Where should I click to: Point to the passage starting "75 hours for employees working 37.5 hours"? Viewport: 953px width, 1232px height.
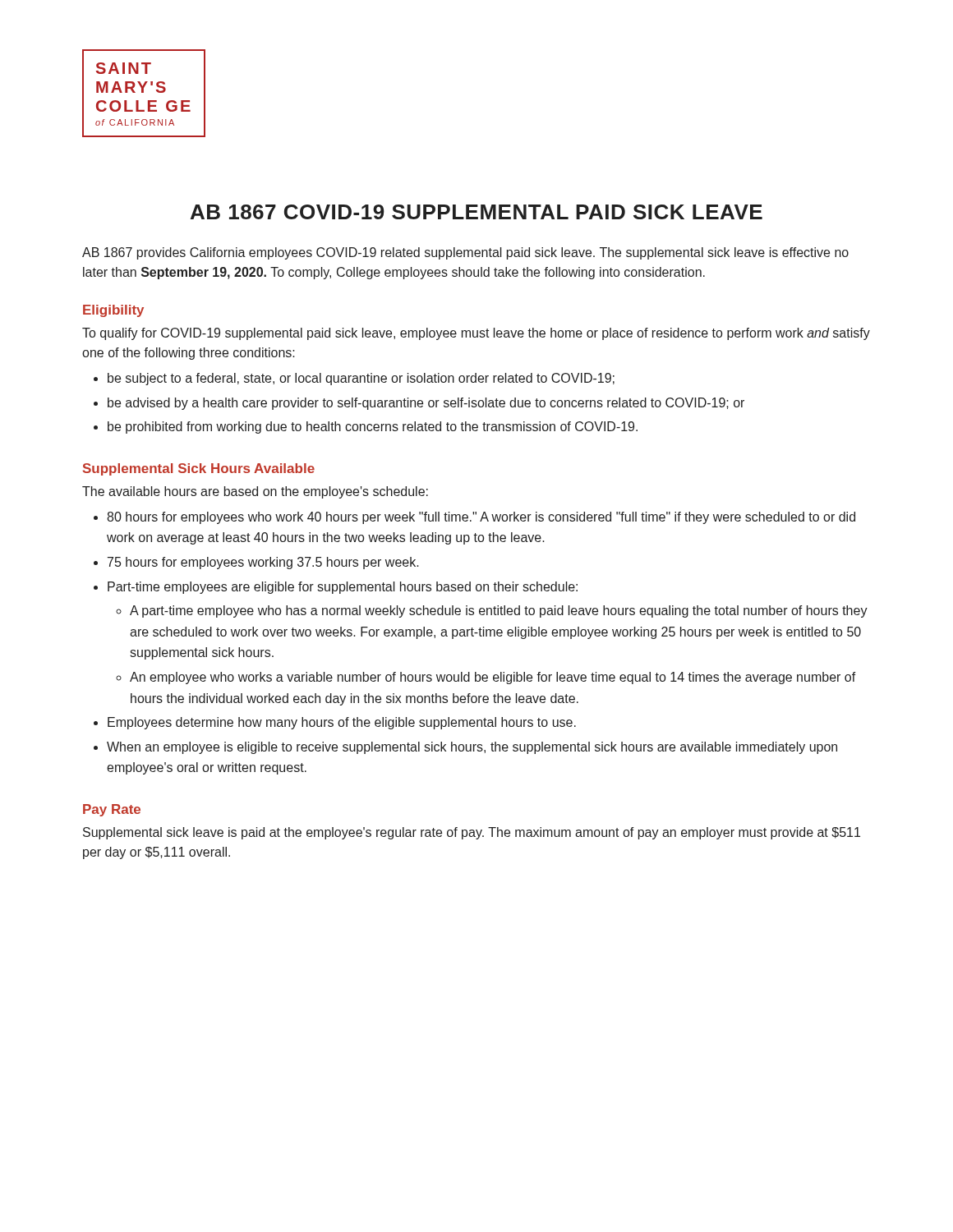(x=263, y=562)
